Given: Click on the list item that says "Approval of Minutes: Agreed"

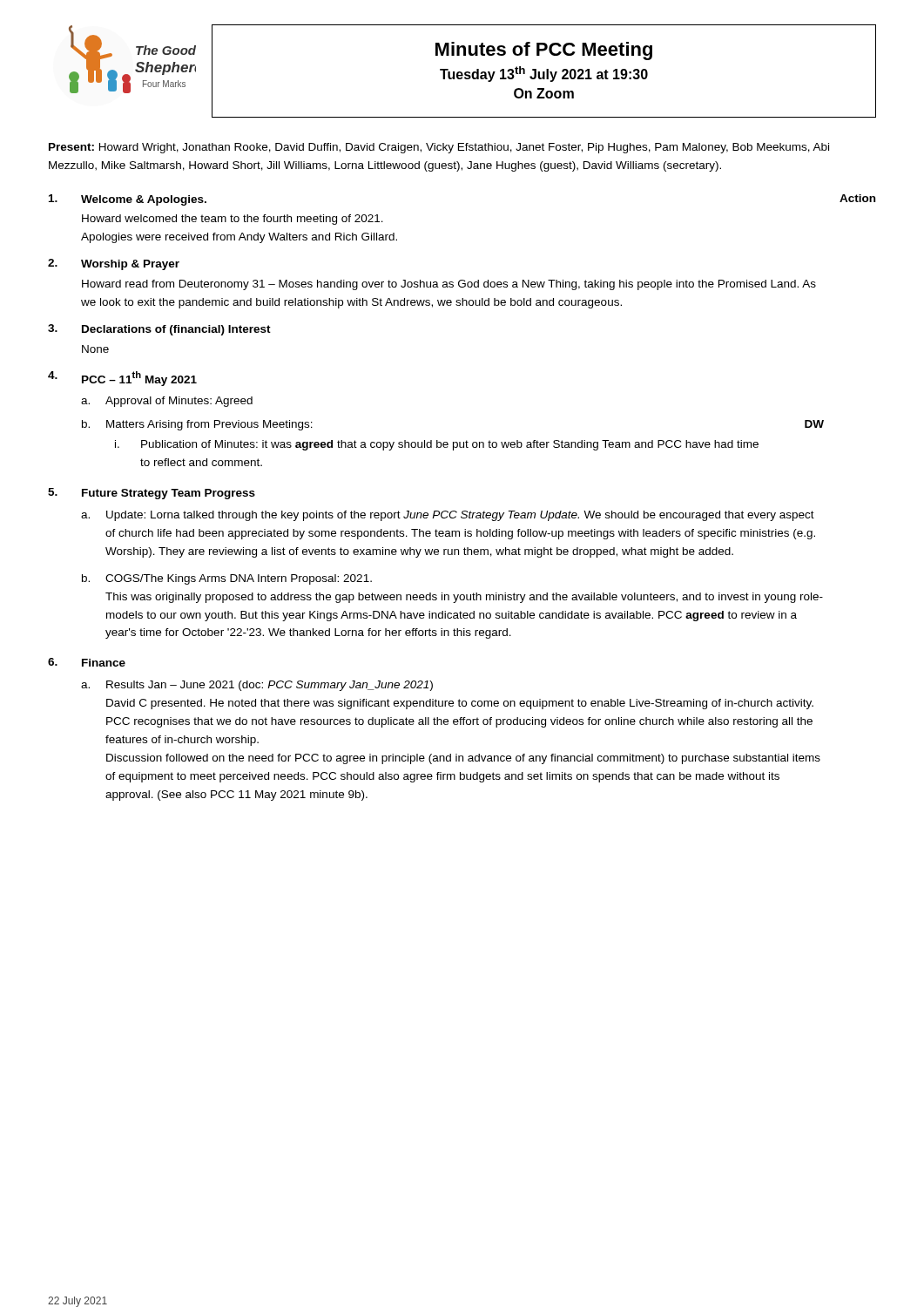Looking at the screenshot, I should tap(179, 401).
